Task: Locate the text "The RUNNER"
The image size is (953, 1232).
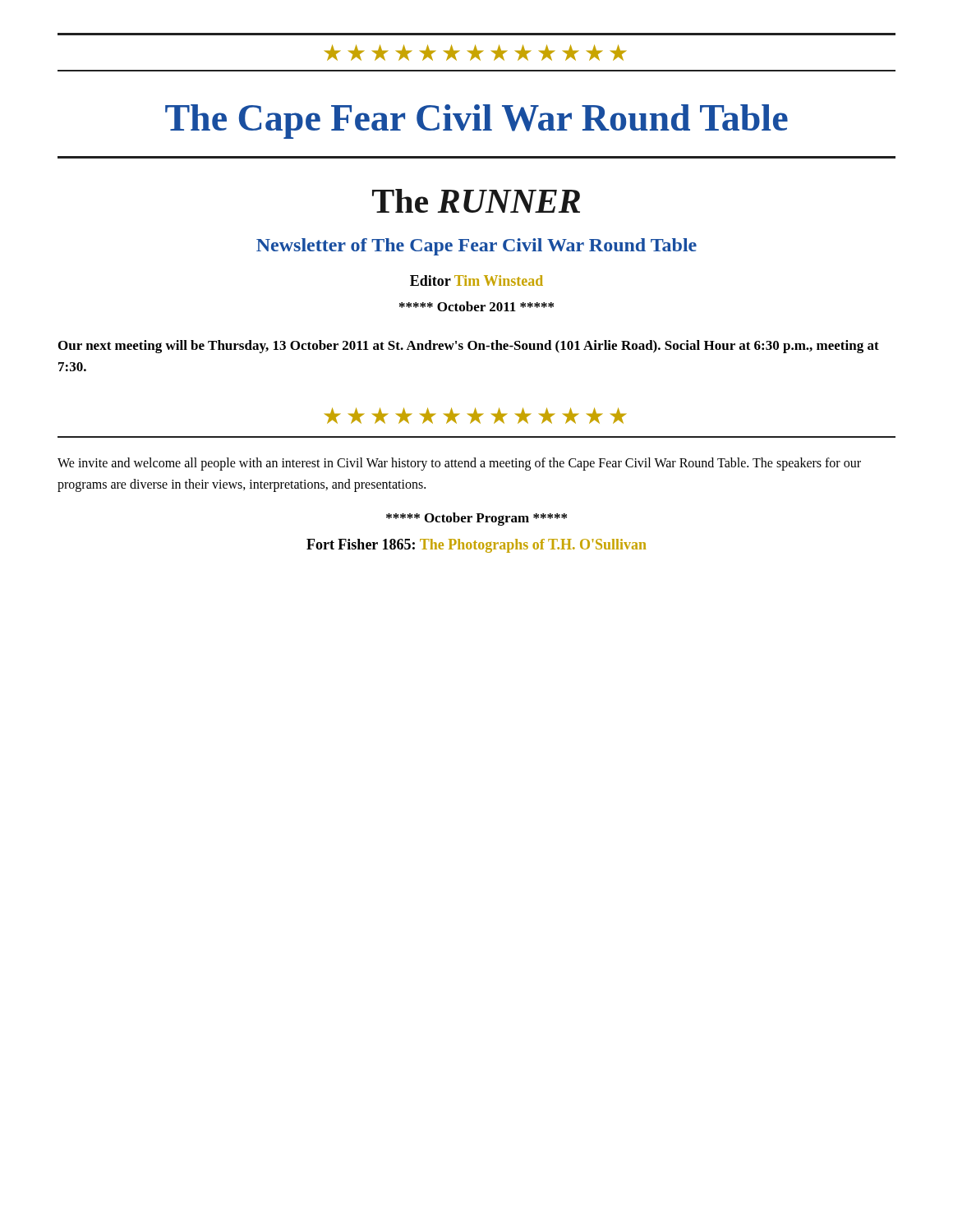Action: pos(476,201)
